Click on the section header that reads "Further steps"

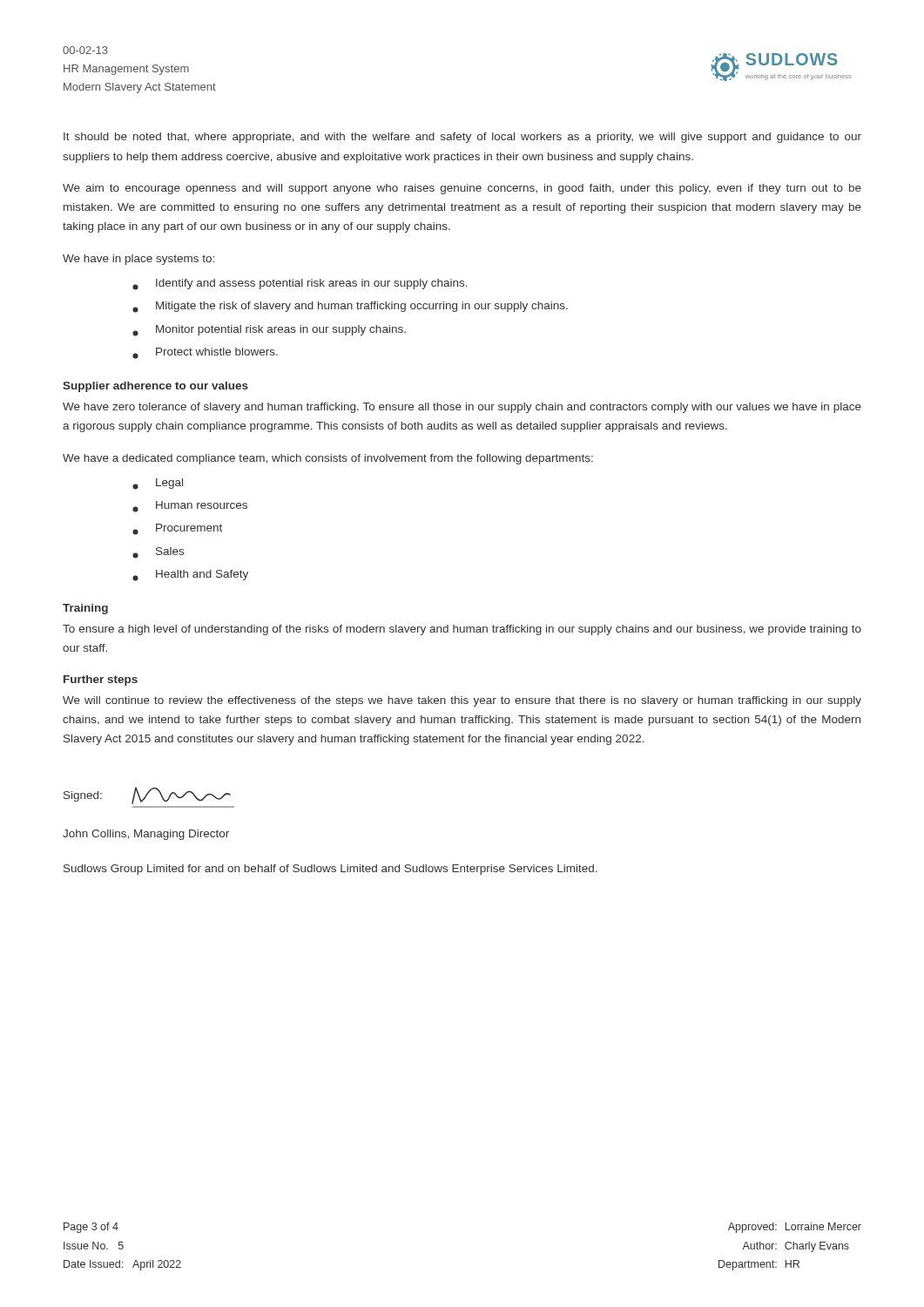100,679
